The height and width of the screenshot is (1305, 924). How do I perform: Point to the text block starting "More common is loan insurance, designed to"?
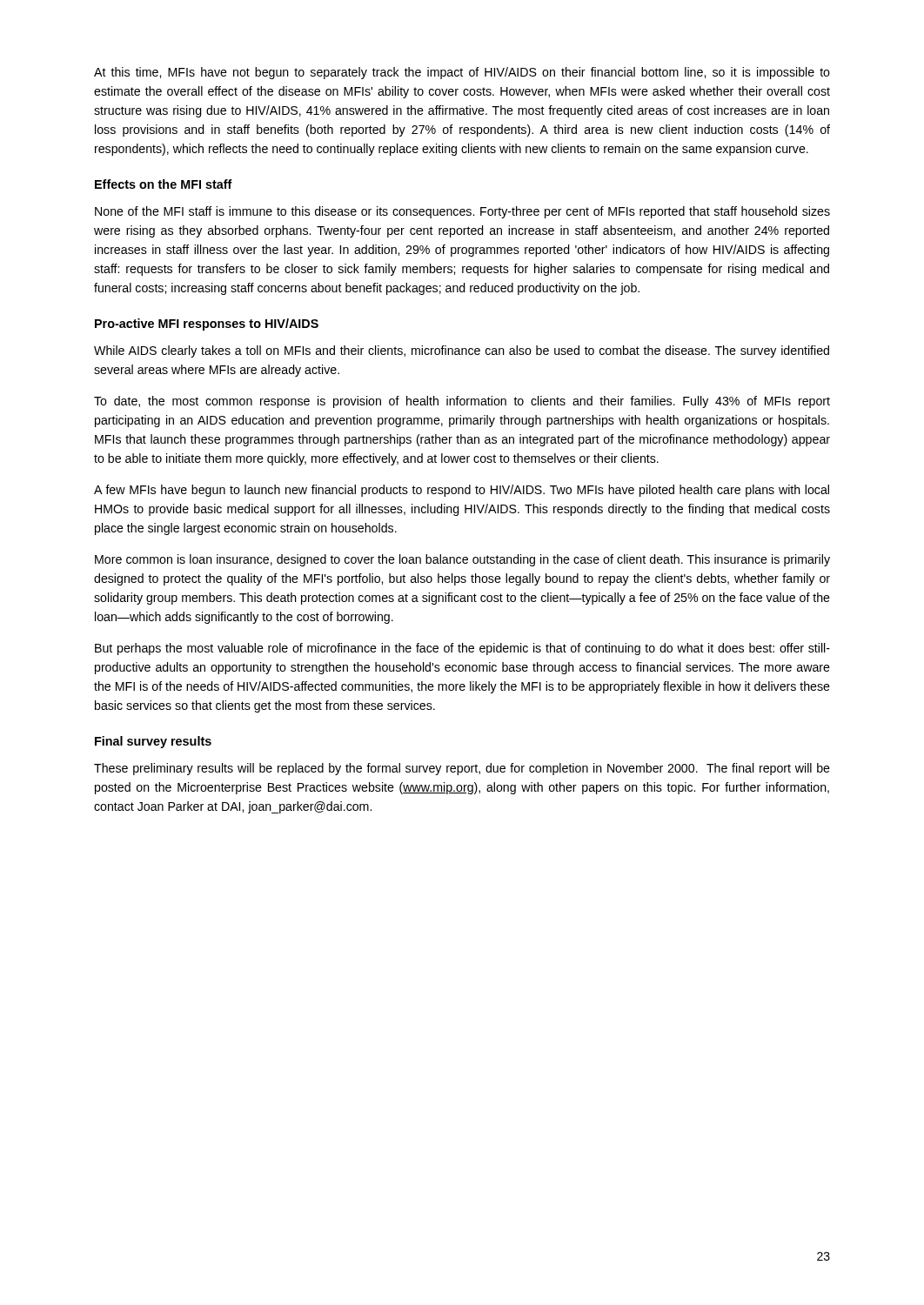[x=462, y=588]
